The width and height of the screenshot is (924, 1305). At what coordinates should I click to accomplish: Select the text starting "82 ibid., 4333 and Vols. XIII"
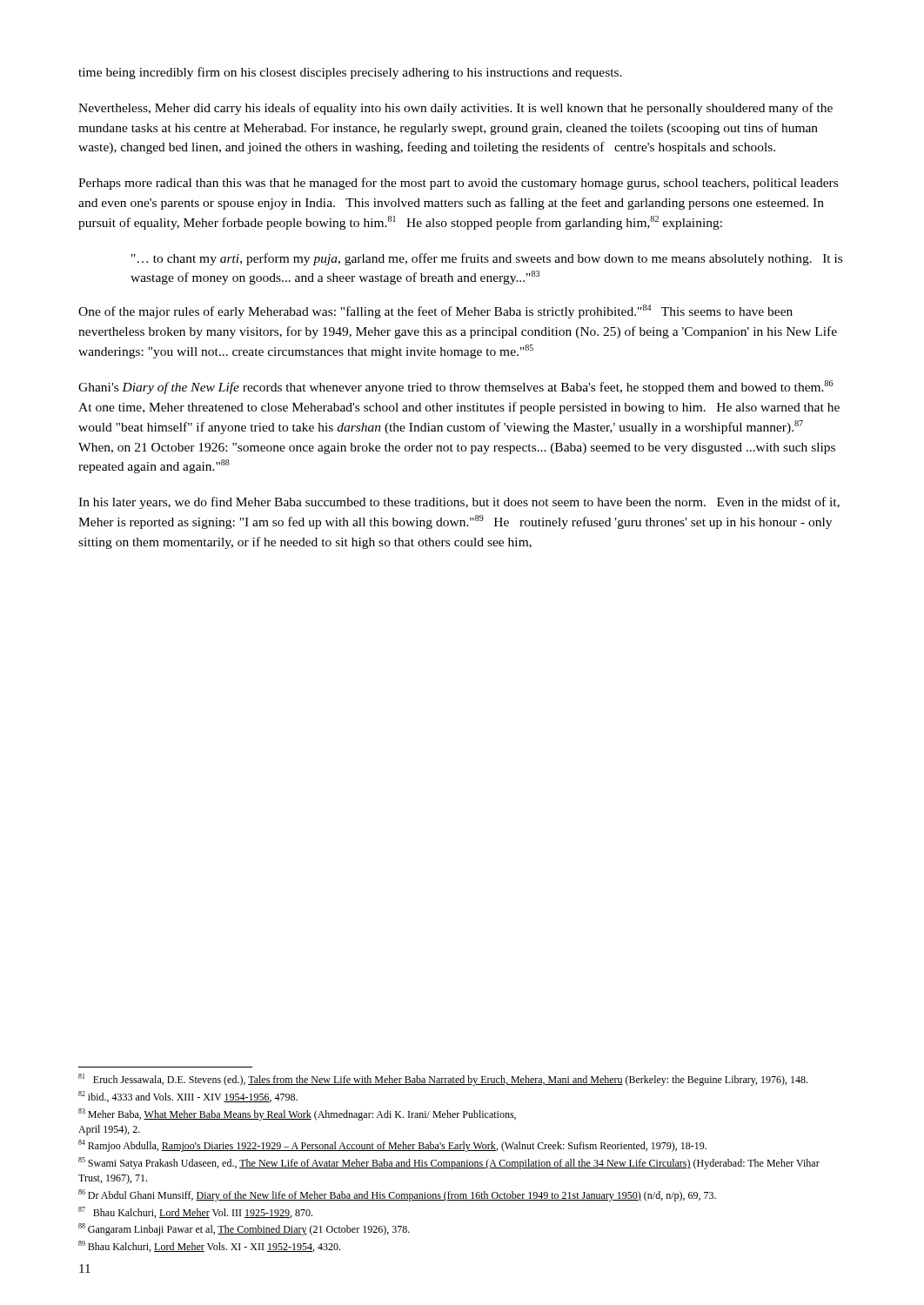[x=188, y=1097]
